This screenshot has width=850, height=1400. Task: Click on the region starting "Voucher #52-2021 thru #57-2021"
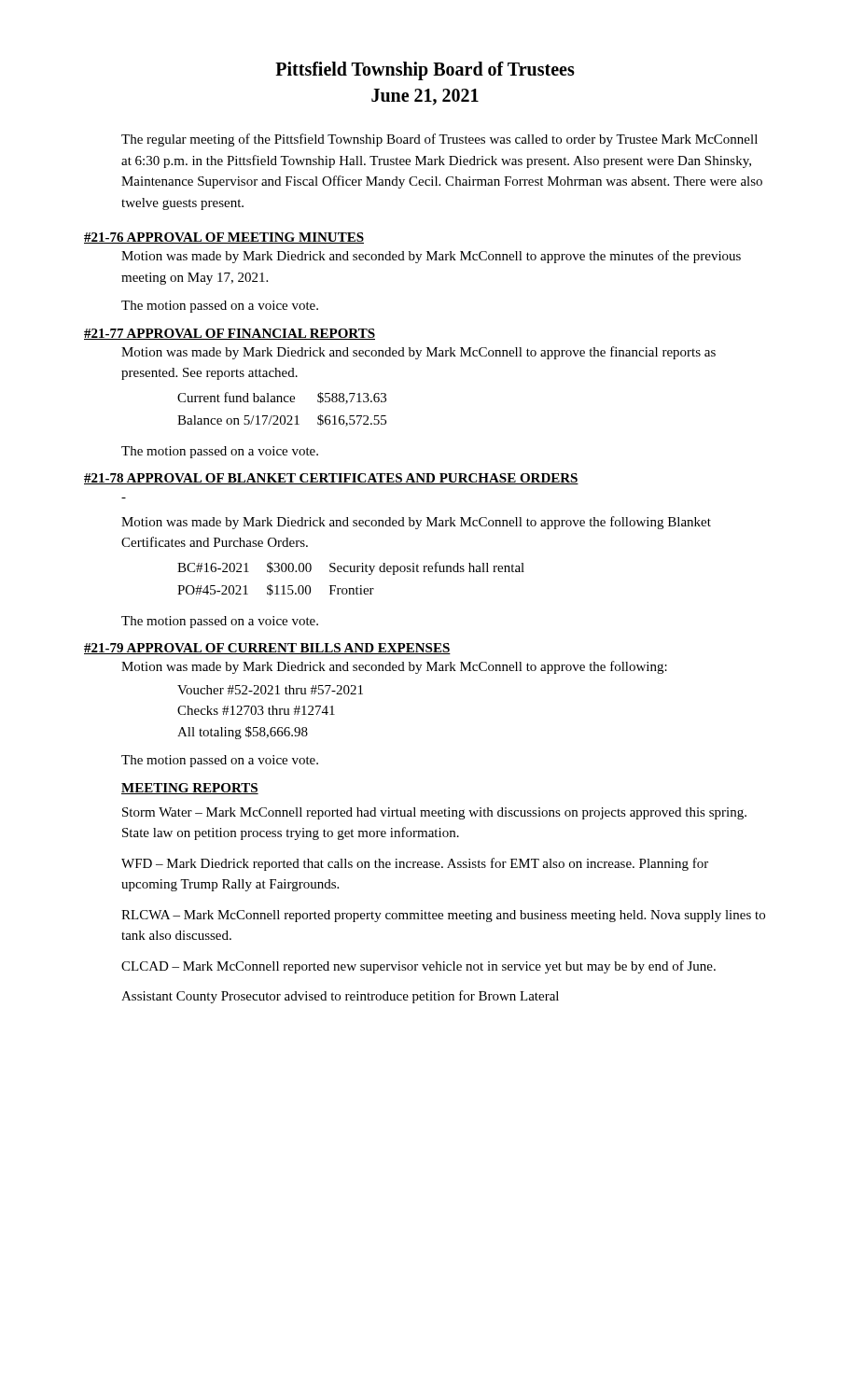tap(271, 689)
